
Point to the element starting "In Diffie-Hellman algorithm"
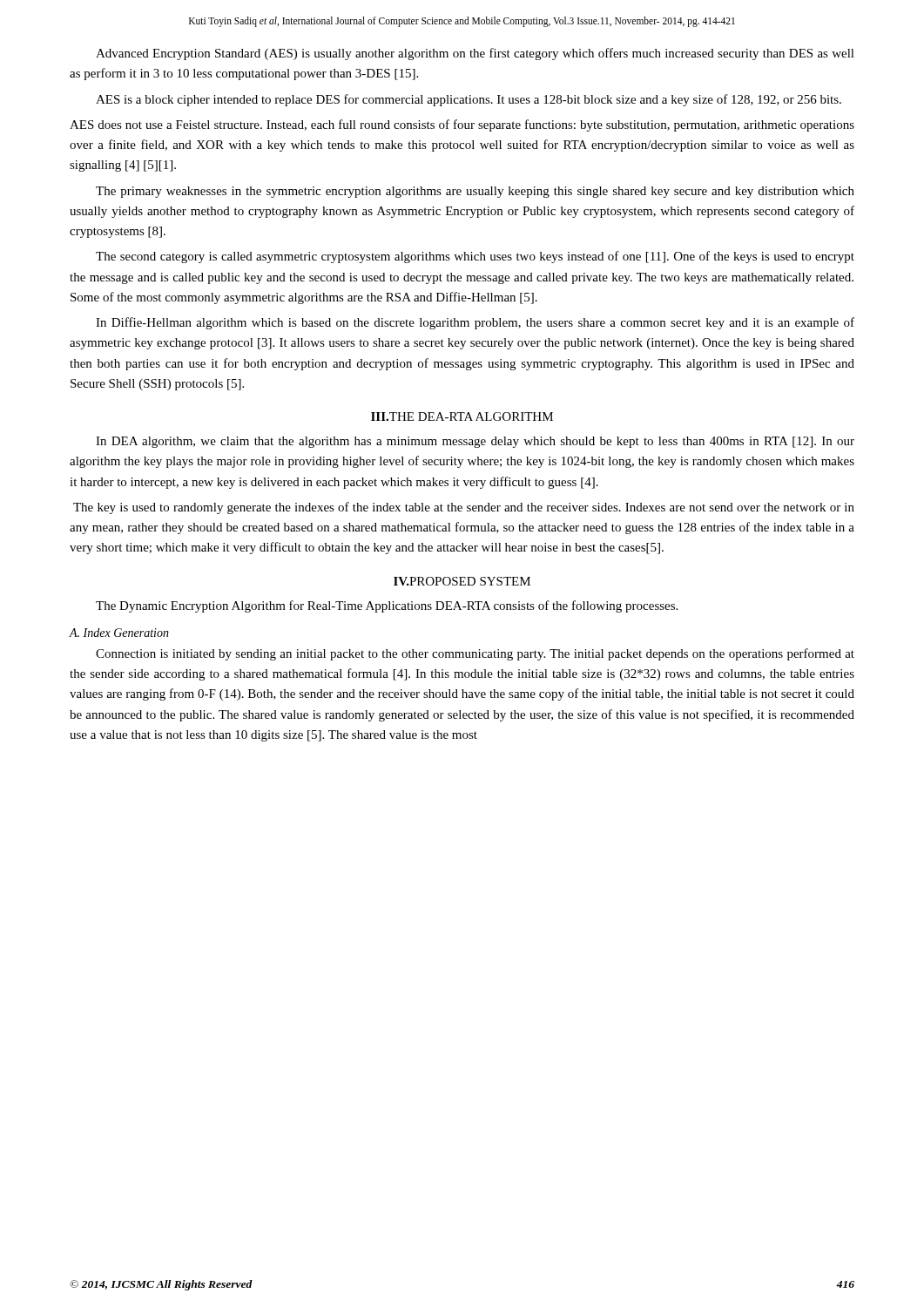coord(462,353)
